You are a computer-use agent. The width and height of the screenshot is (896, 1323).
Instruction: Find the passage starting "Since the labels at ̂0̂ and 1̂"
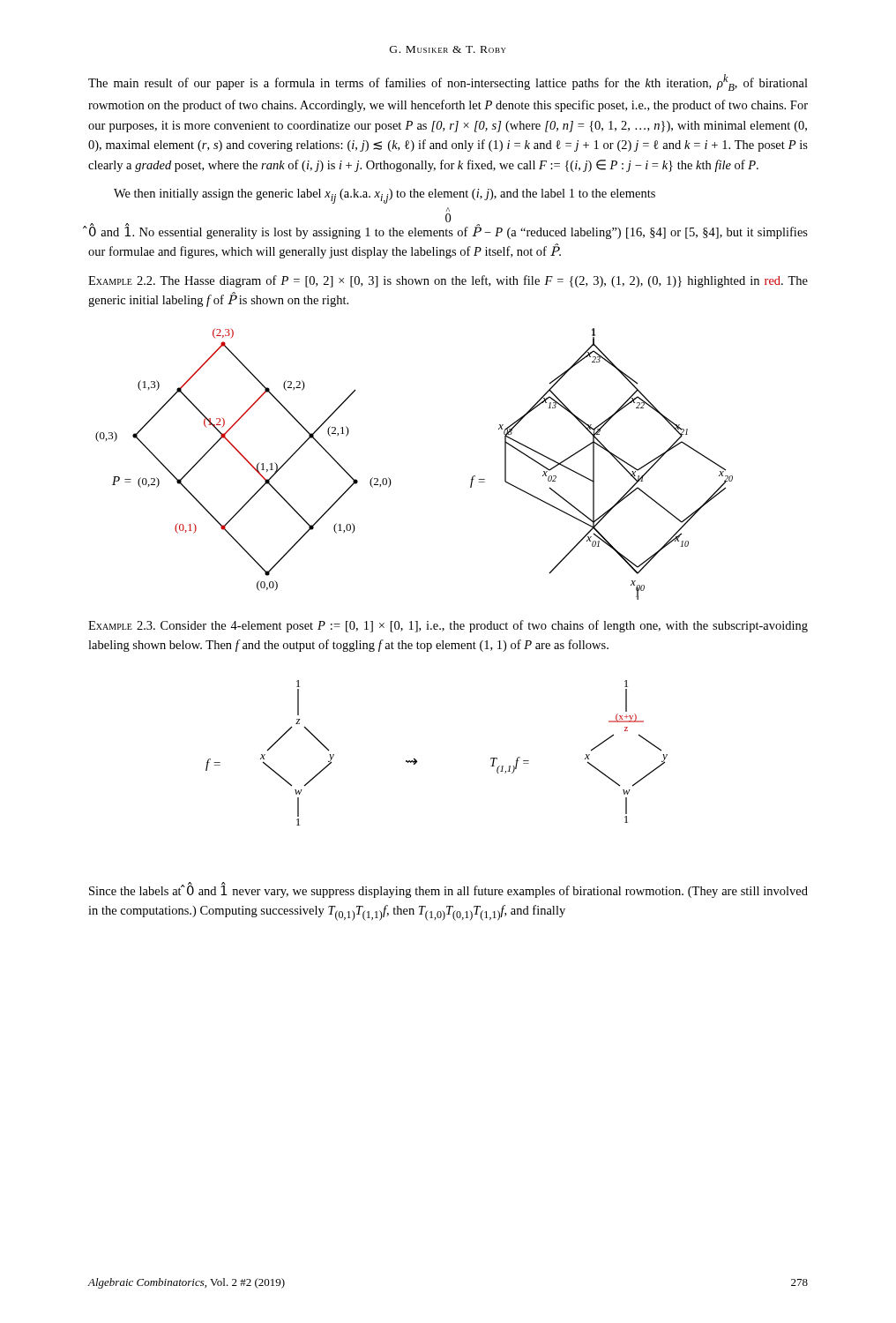[x=448, y=902]
